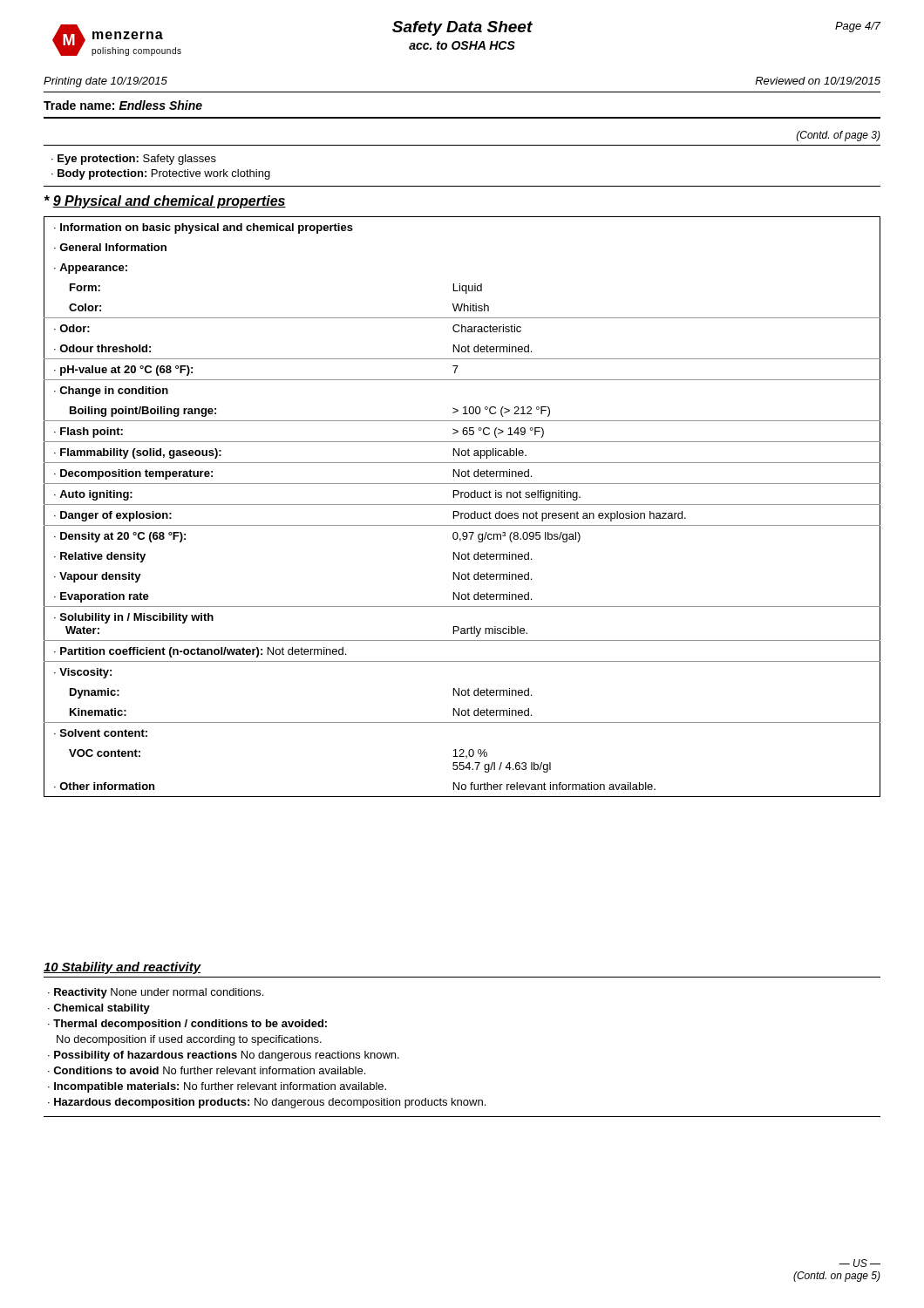Where does it say "· Chemical stability"?

(x=98, y=1008)
